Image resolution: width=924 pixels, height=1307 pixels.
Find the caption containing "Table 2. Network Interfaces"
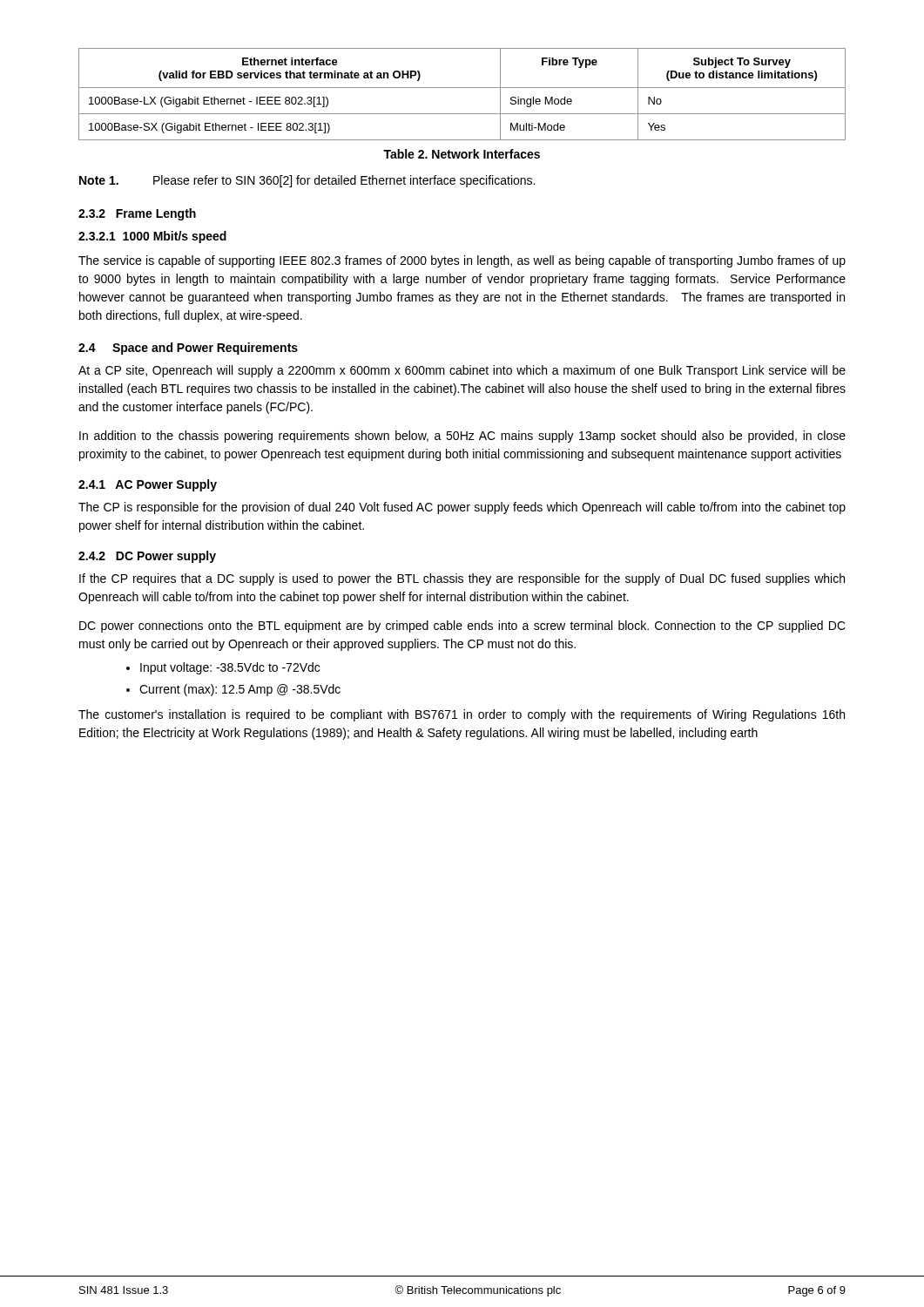(x=462, y=154)
